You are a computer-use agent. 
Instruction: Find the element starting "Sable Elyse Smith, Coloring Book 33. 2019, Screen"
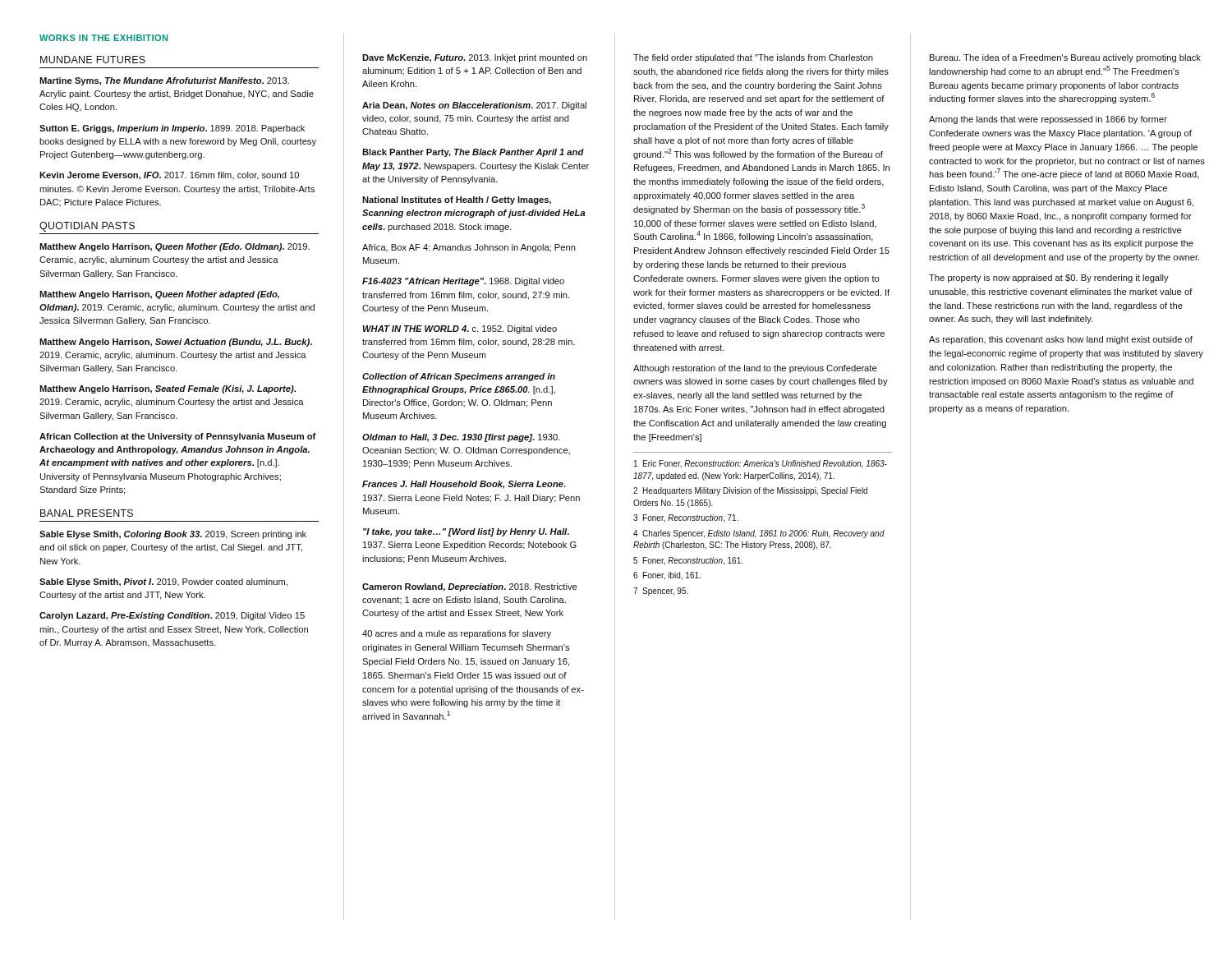point(173,547)
